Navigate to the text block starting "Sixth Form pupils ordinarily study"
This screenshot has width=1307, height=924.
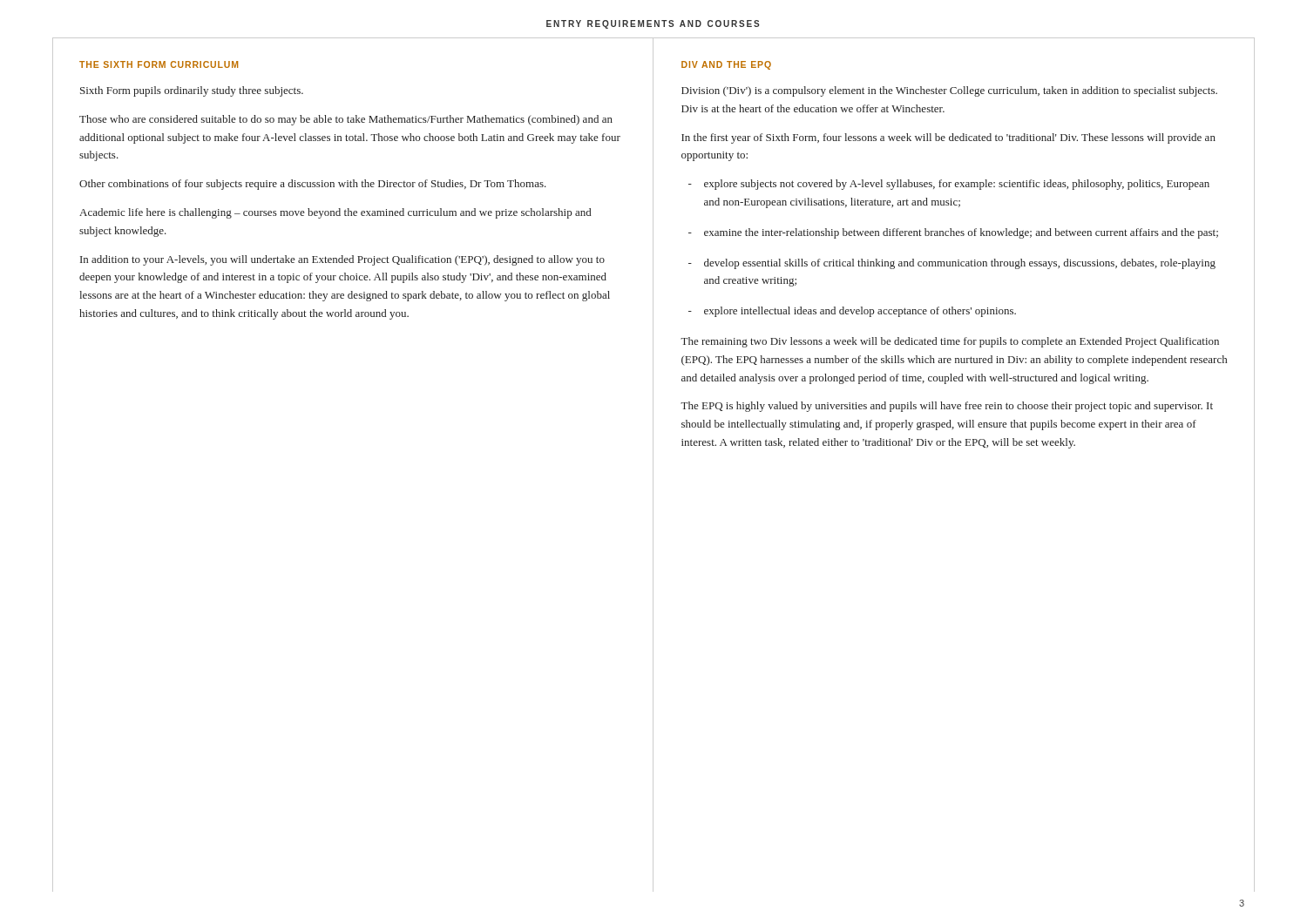pyautogui.click(x=191, y=90)
